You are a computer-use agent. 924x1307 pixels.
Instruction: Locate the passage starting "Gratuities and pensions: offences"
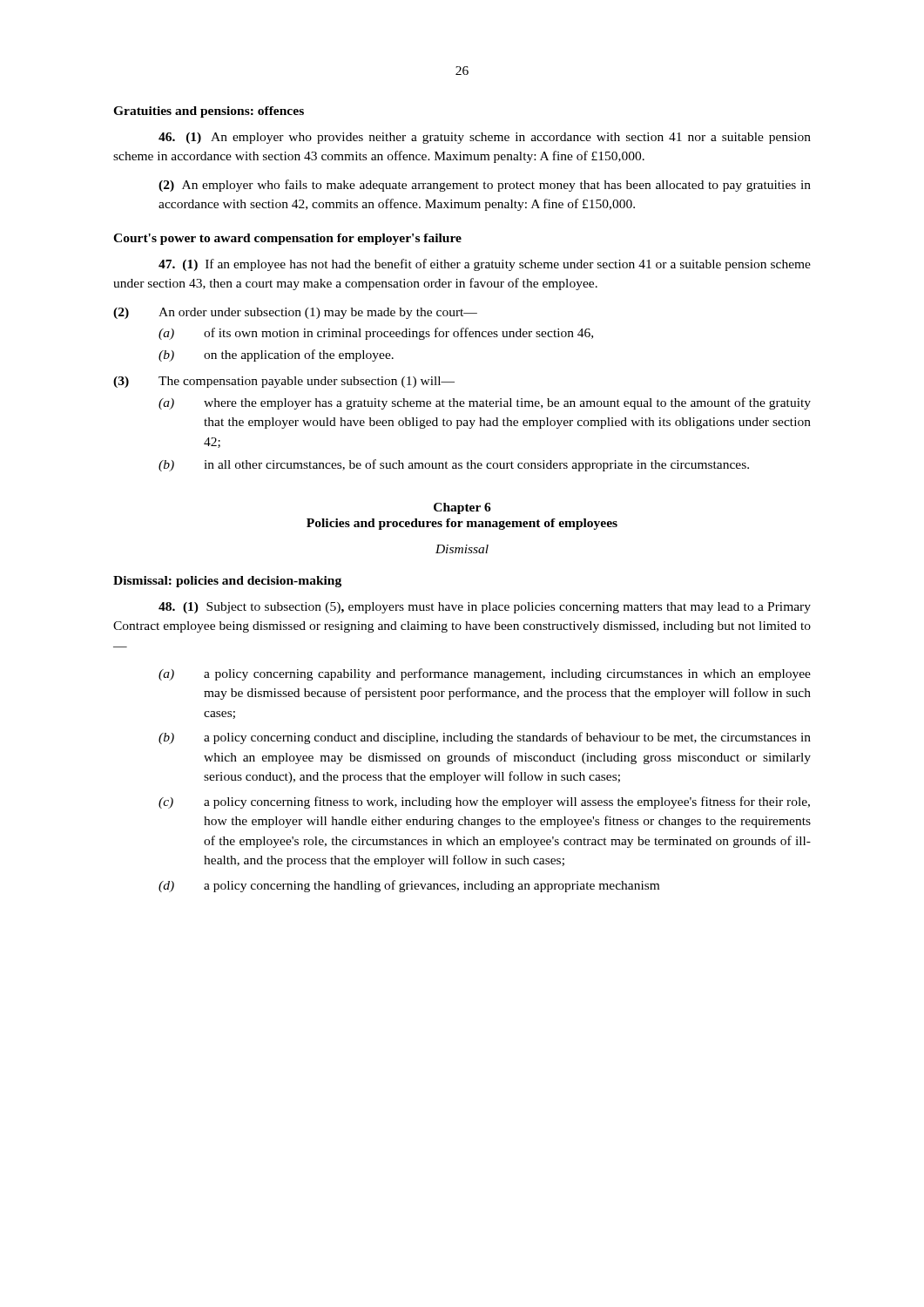209,110
